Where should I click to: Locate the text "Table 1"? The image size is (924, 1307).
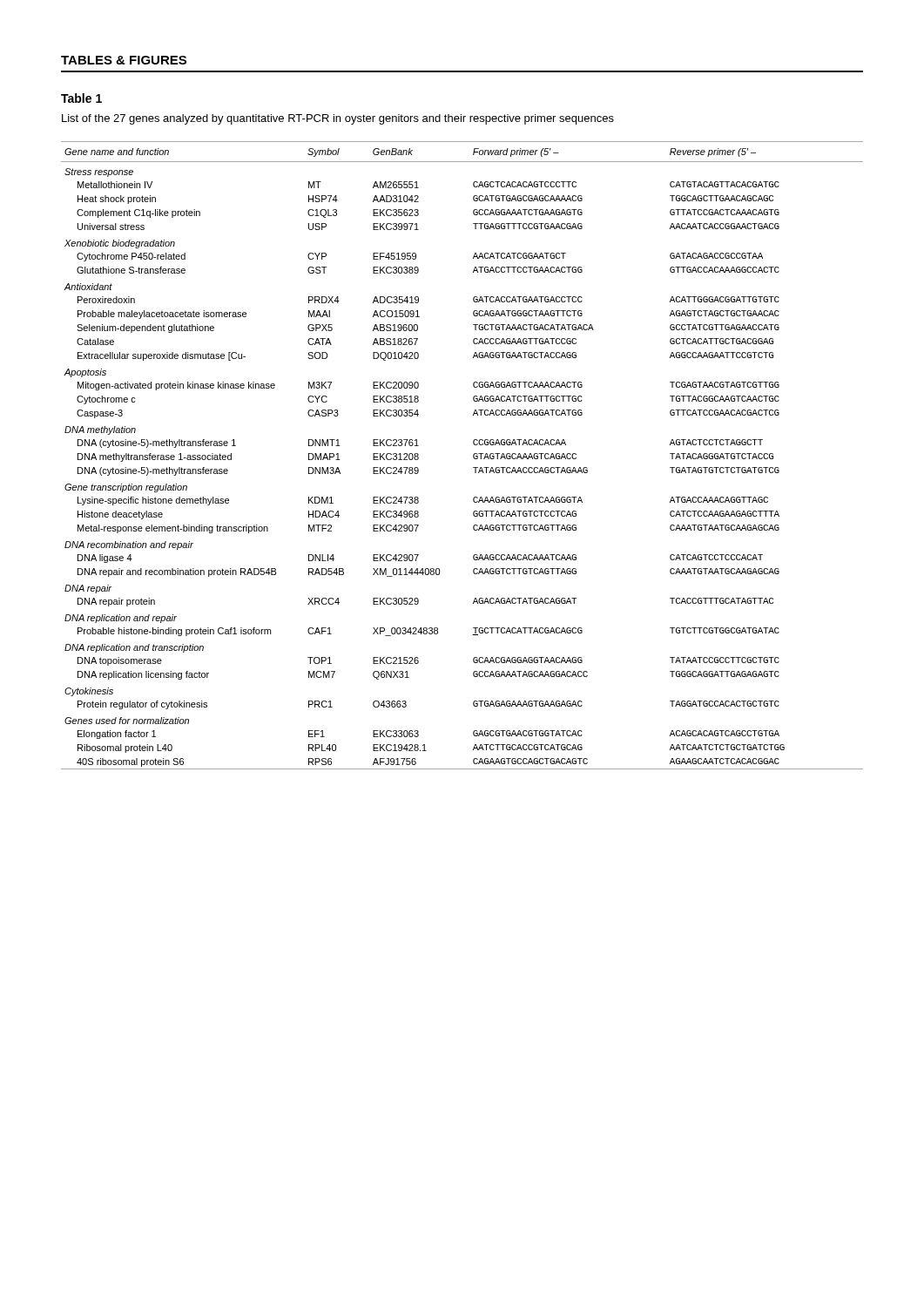pos(82,98)
